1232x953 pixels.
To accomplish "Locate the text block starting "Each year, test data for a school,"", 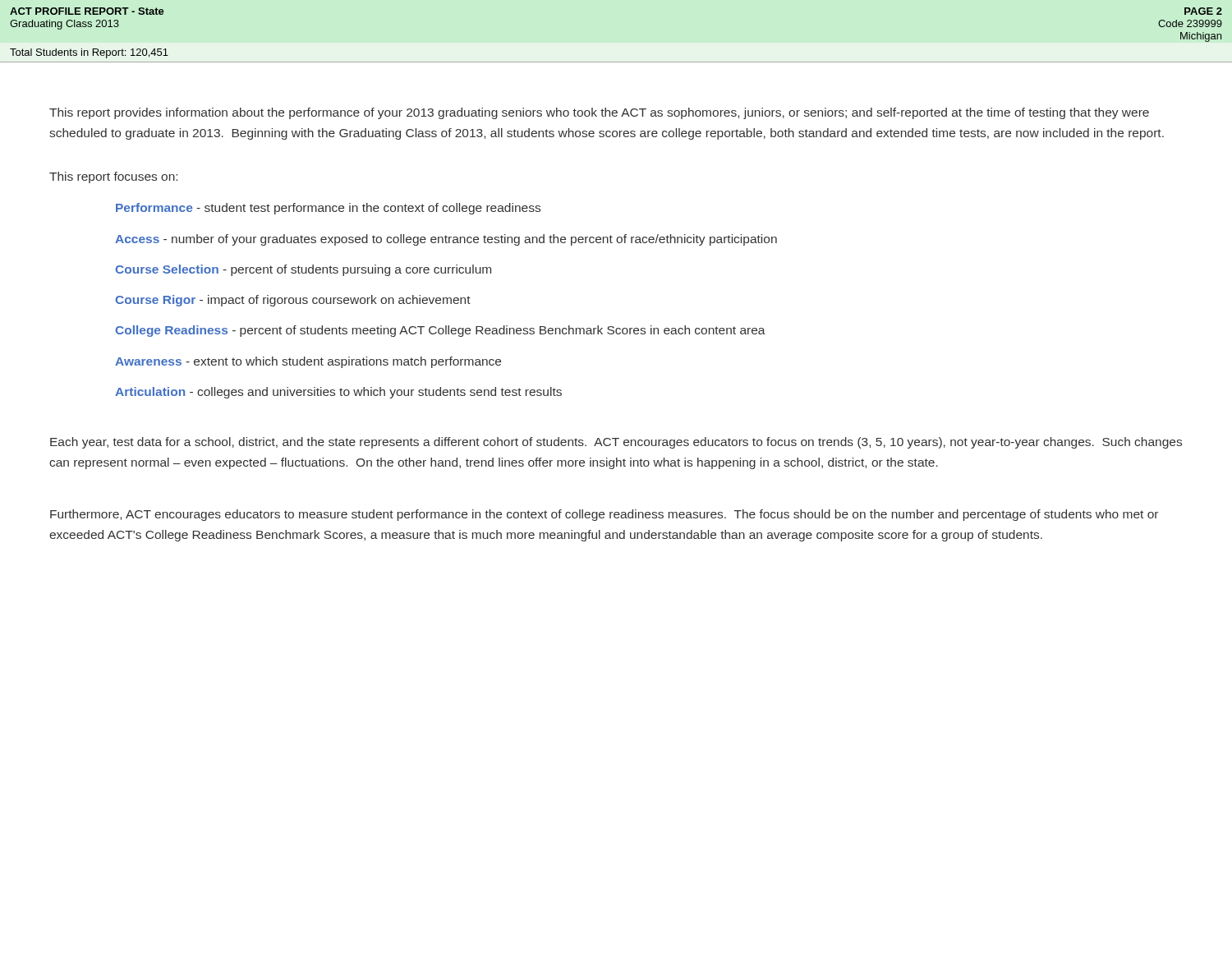I will coord(616,452).
